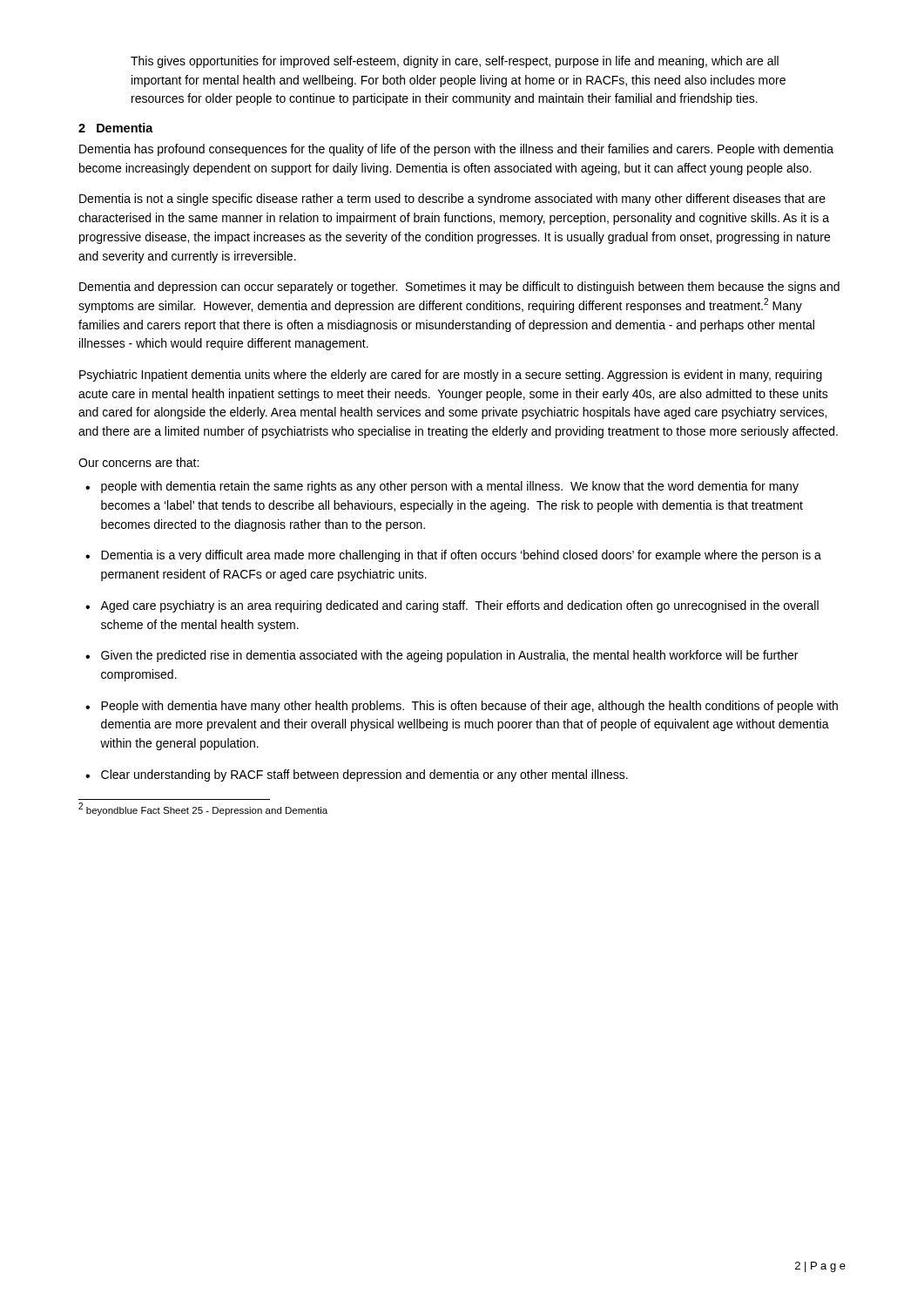Screen dimensions: 1307x924
Task: Point to the block starting "Dementia is a very difficult area made"
Action: pos(462,566)
